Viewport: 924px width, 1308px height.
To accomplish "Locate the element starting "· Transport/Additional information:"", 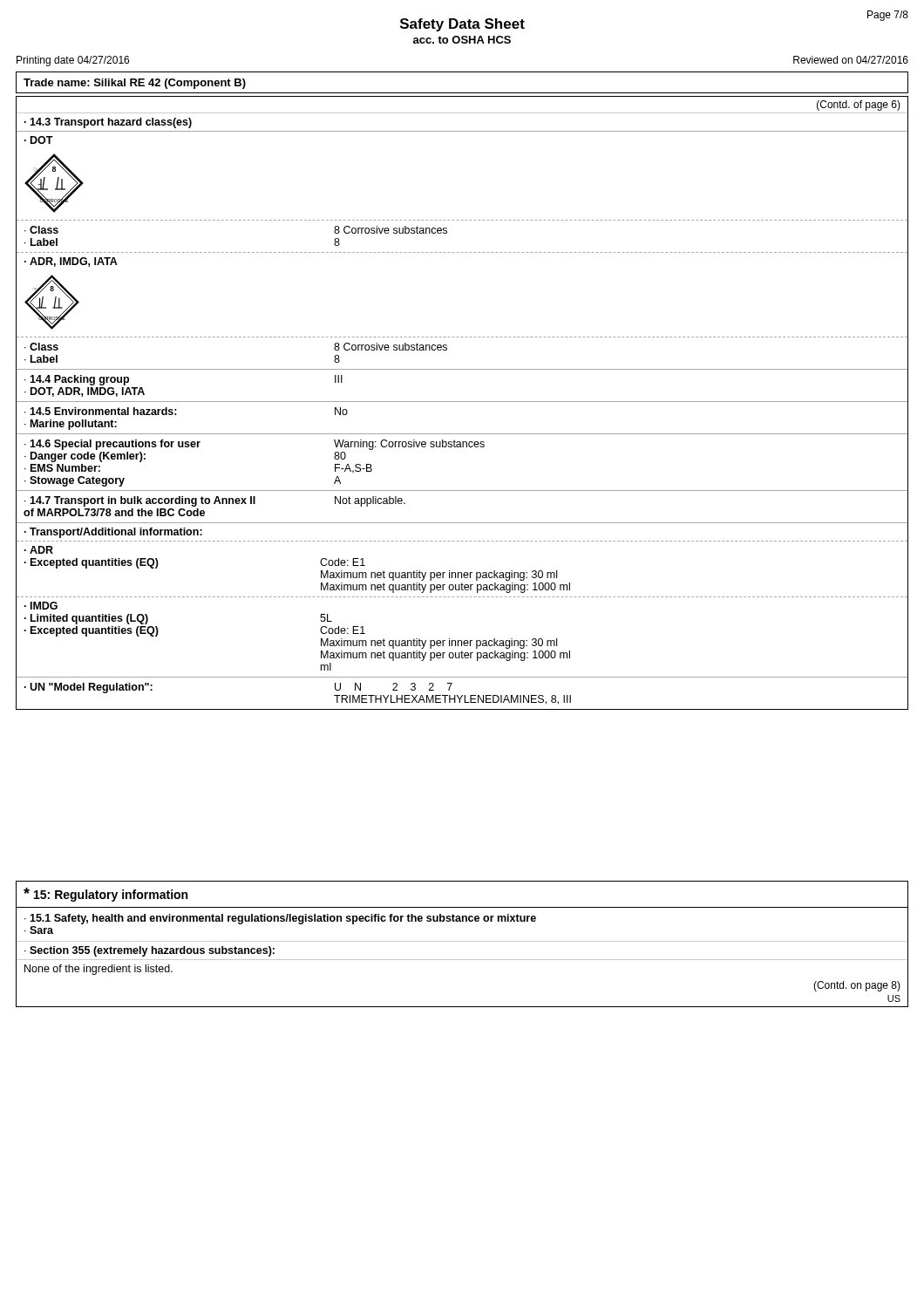I will pyautogui.click(x=113, y=532).
